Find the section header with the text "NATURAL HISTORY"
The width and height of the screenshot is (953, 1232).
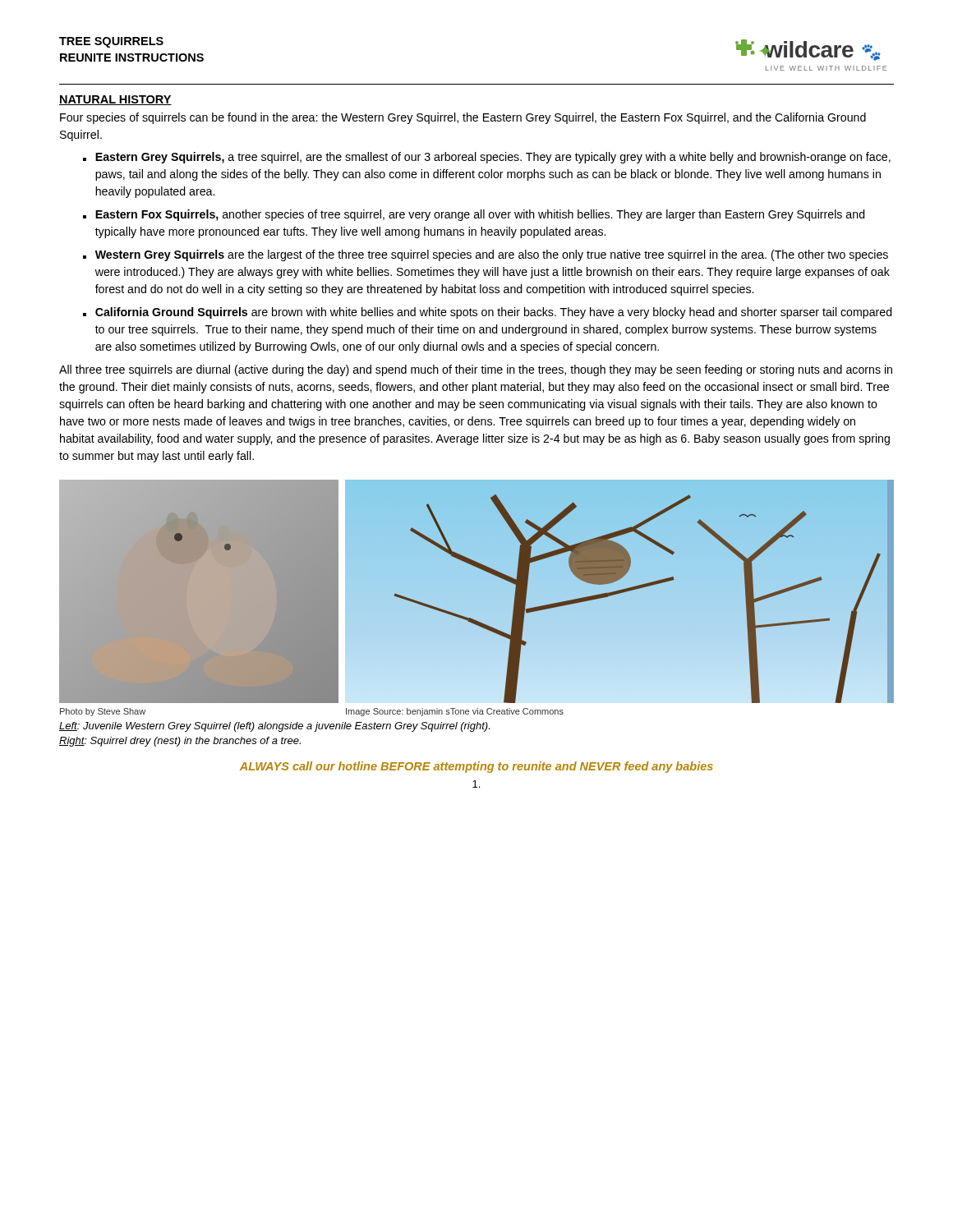[115, 99]
